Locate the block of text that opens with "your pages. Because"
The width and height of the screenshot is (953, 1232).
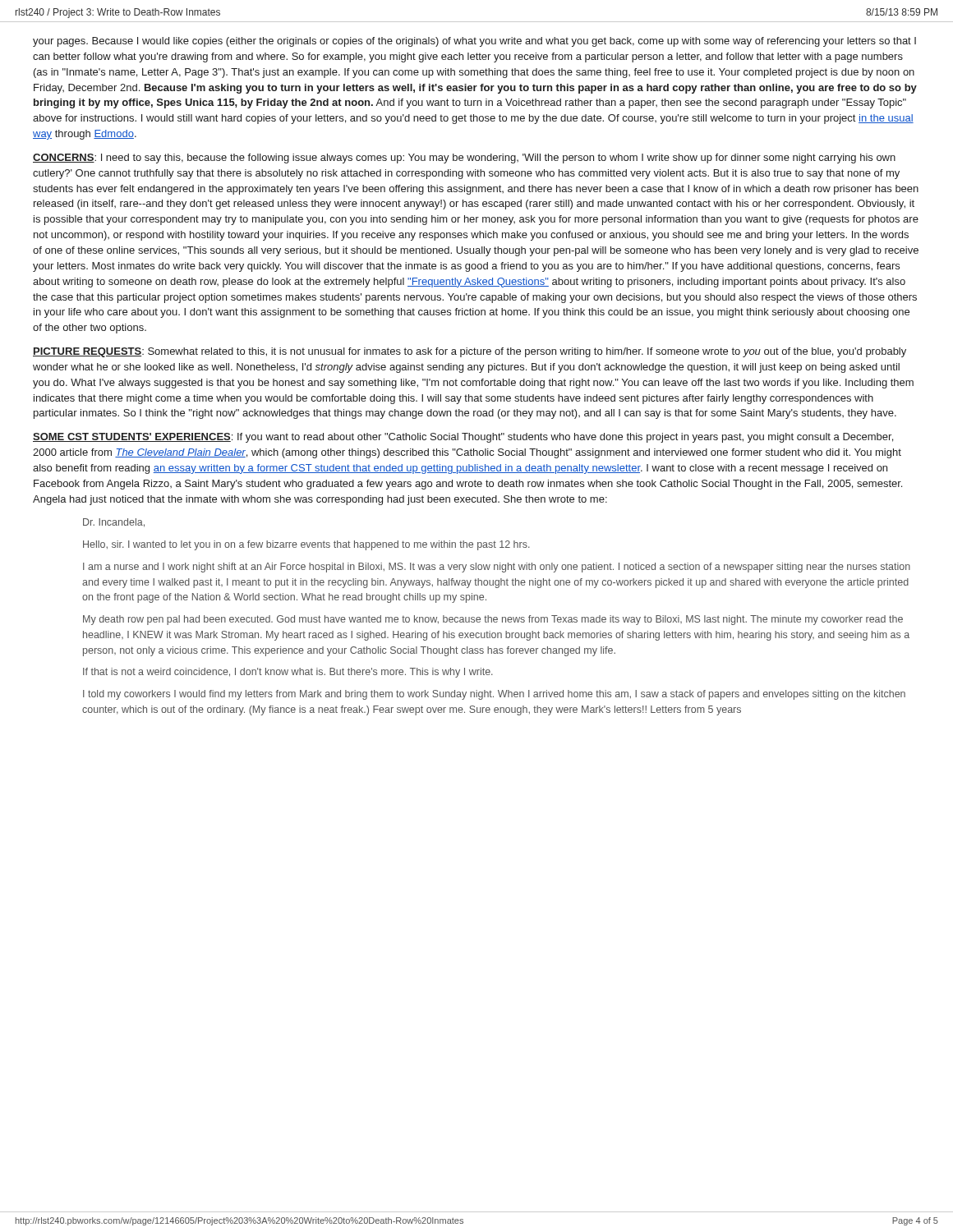point(476,88)
